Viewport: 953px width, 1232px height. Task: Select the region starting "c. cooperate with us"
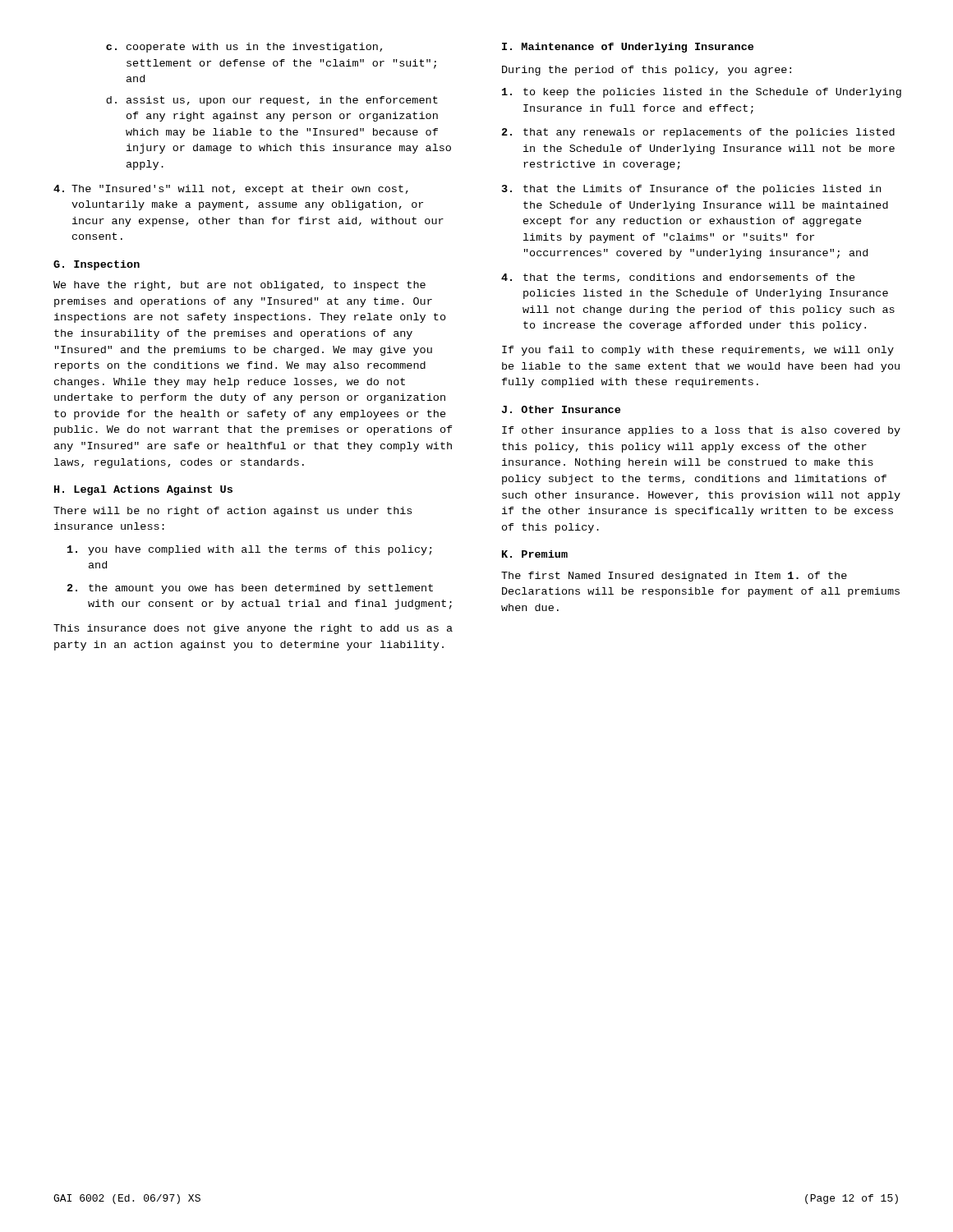[267, 64]
